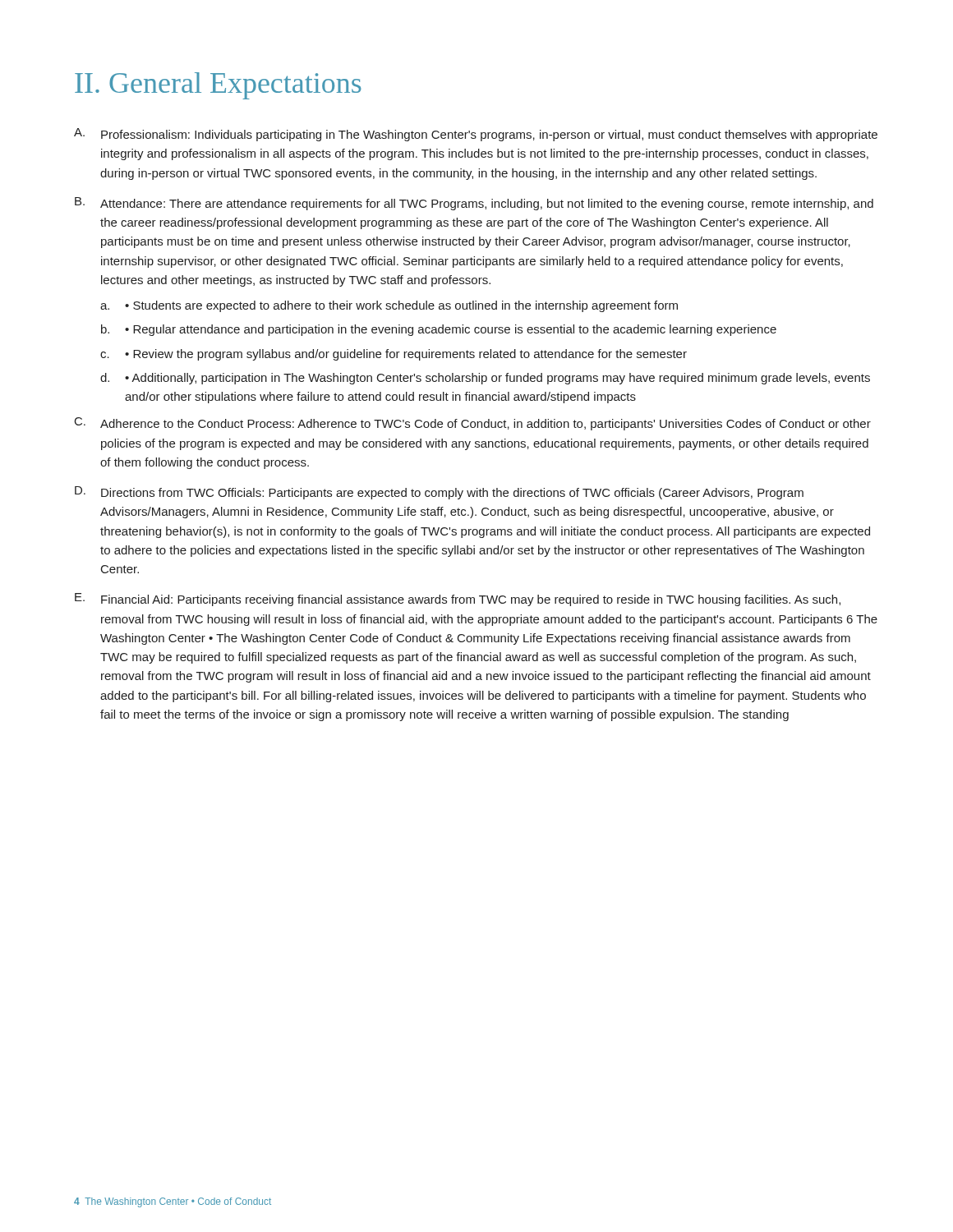Select the list item that reads "b. • Regular attendance and participation in"
This screenshot has height=1232, width=953.
pos(490,329)
